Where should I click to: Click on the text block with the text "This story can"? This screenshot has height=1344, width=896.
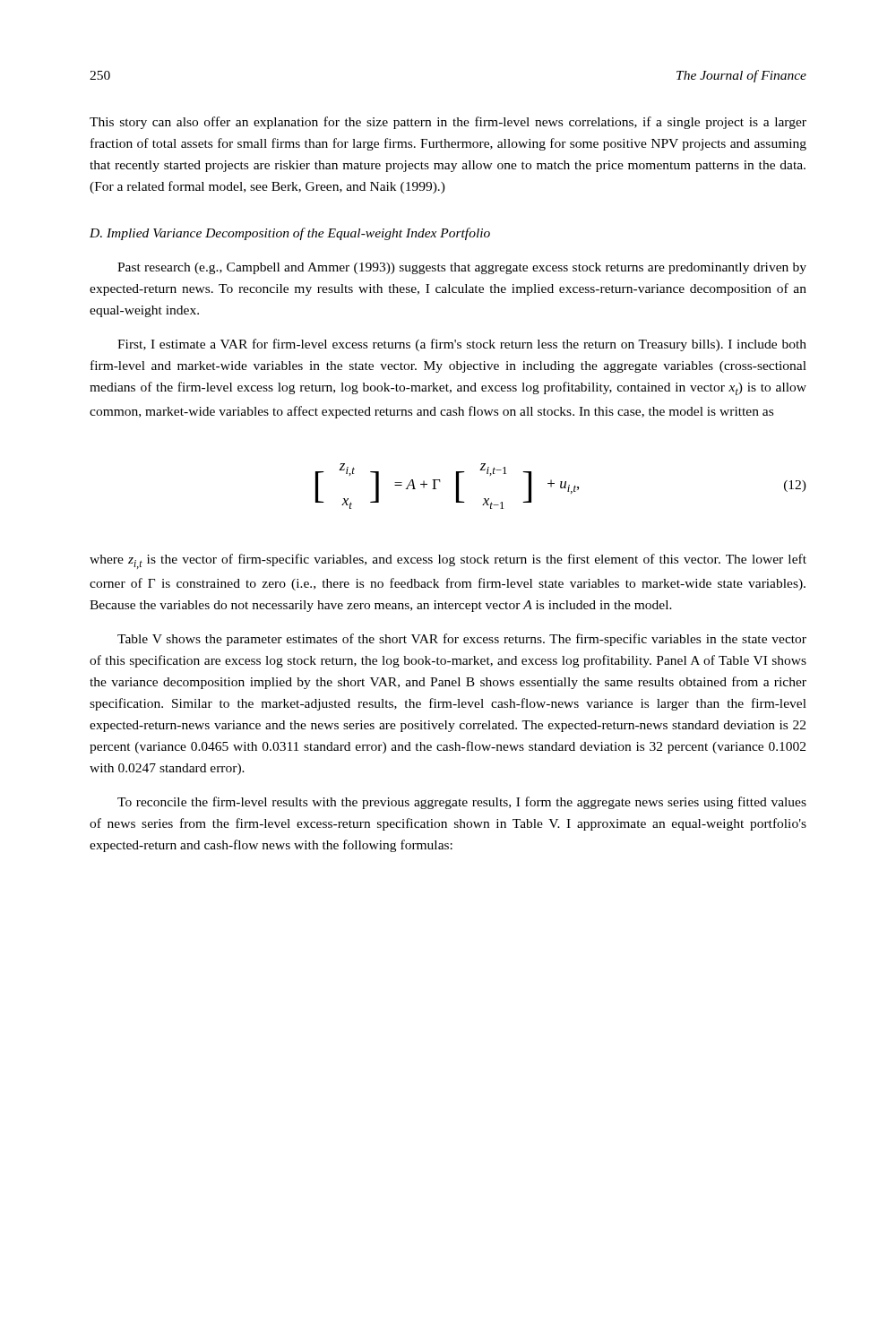(x=448, y=154)
